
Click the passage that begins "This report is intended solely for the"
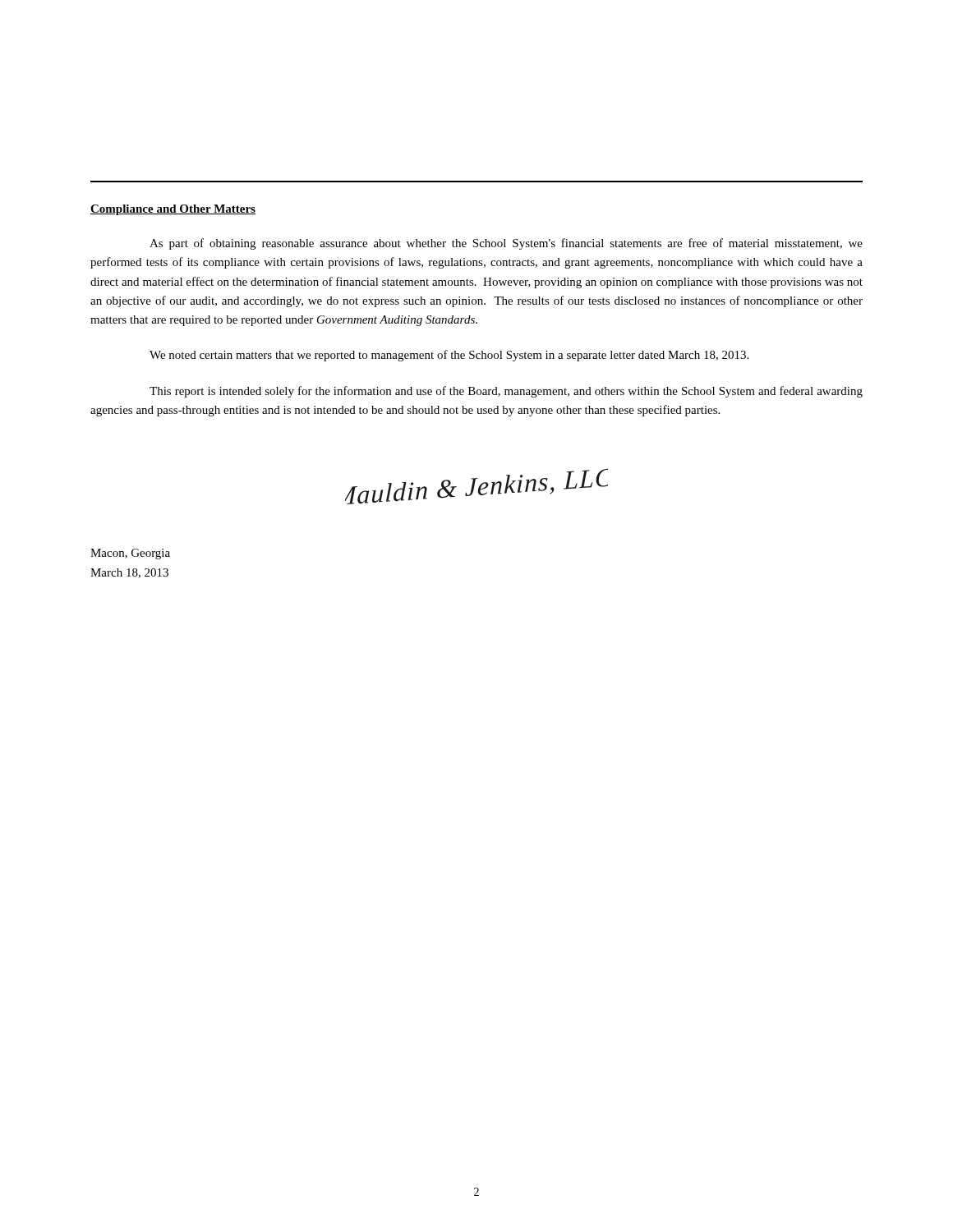click(x=476, y=401)
